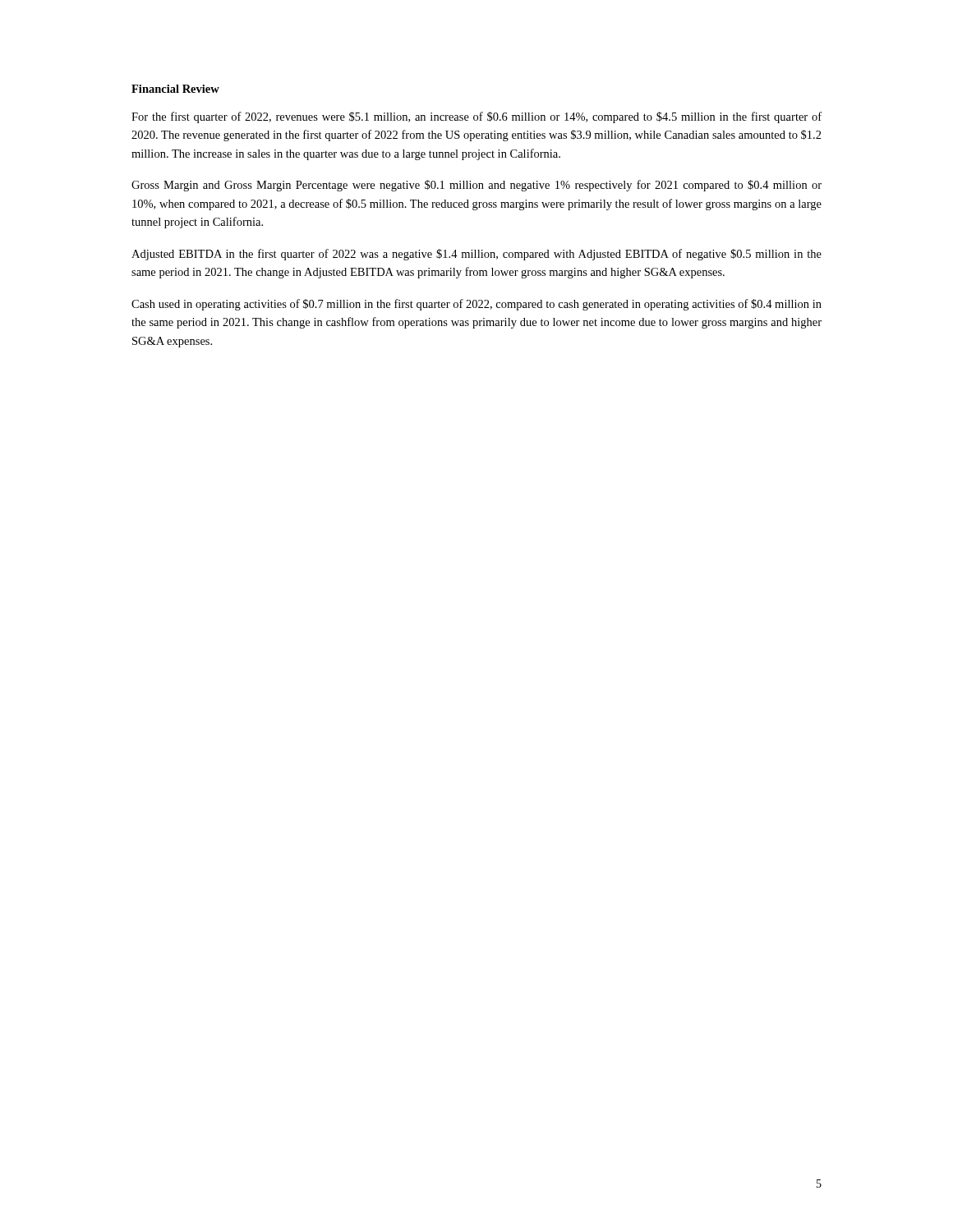This screenshot has height=1232, width=953.
Task: Select the text block that reads "Adjusted EBITDA in the first quarter"
Action: (x=476, y=263)
